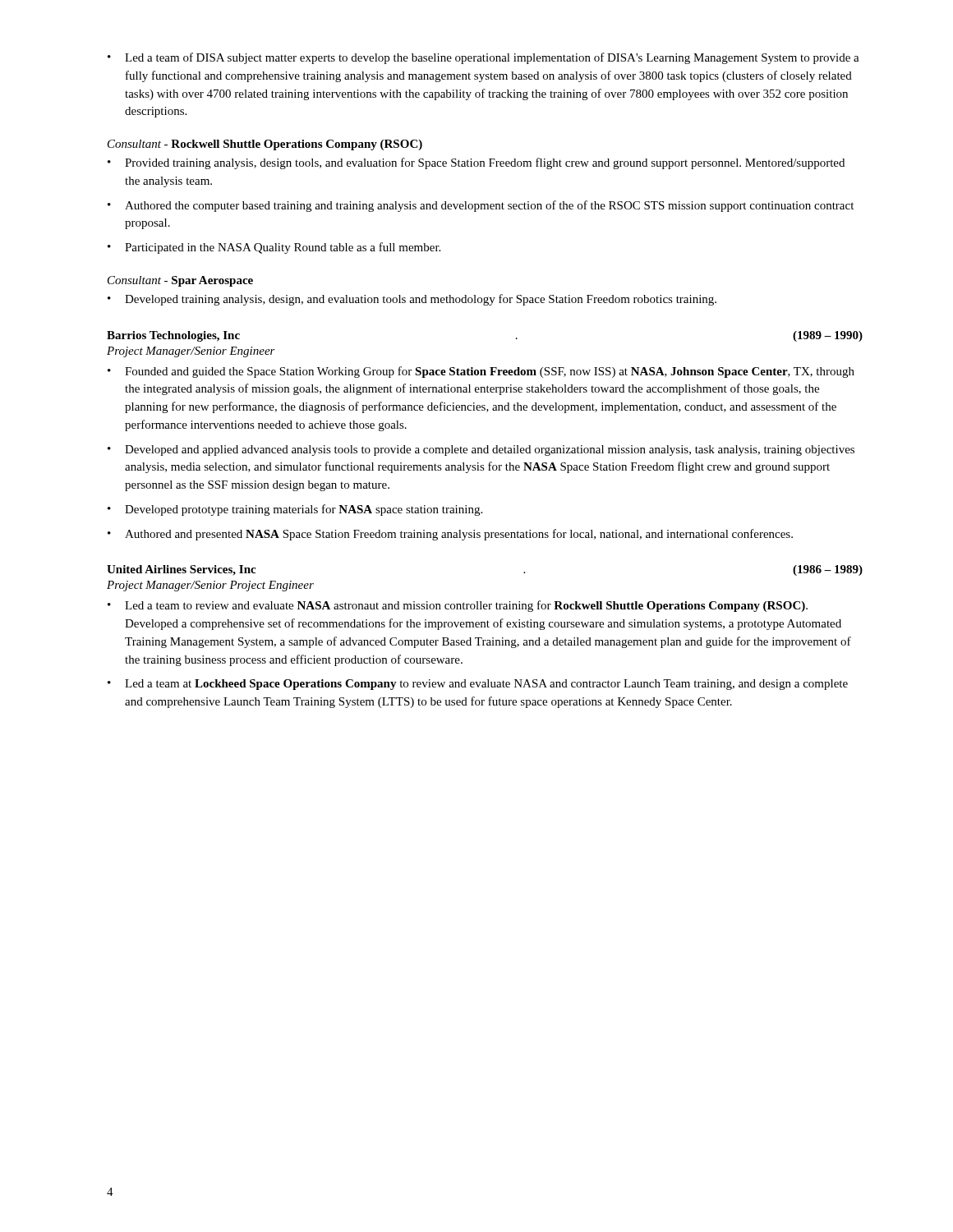Point to the passage starting "• Founded and guided the Space"

click(485, 398)
